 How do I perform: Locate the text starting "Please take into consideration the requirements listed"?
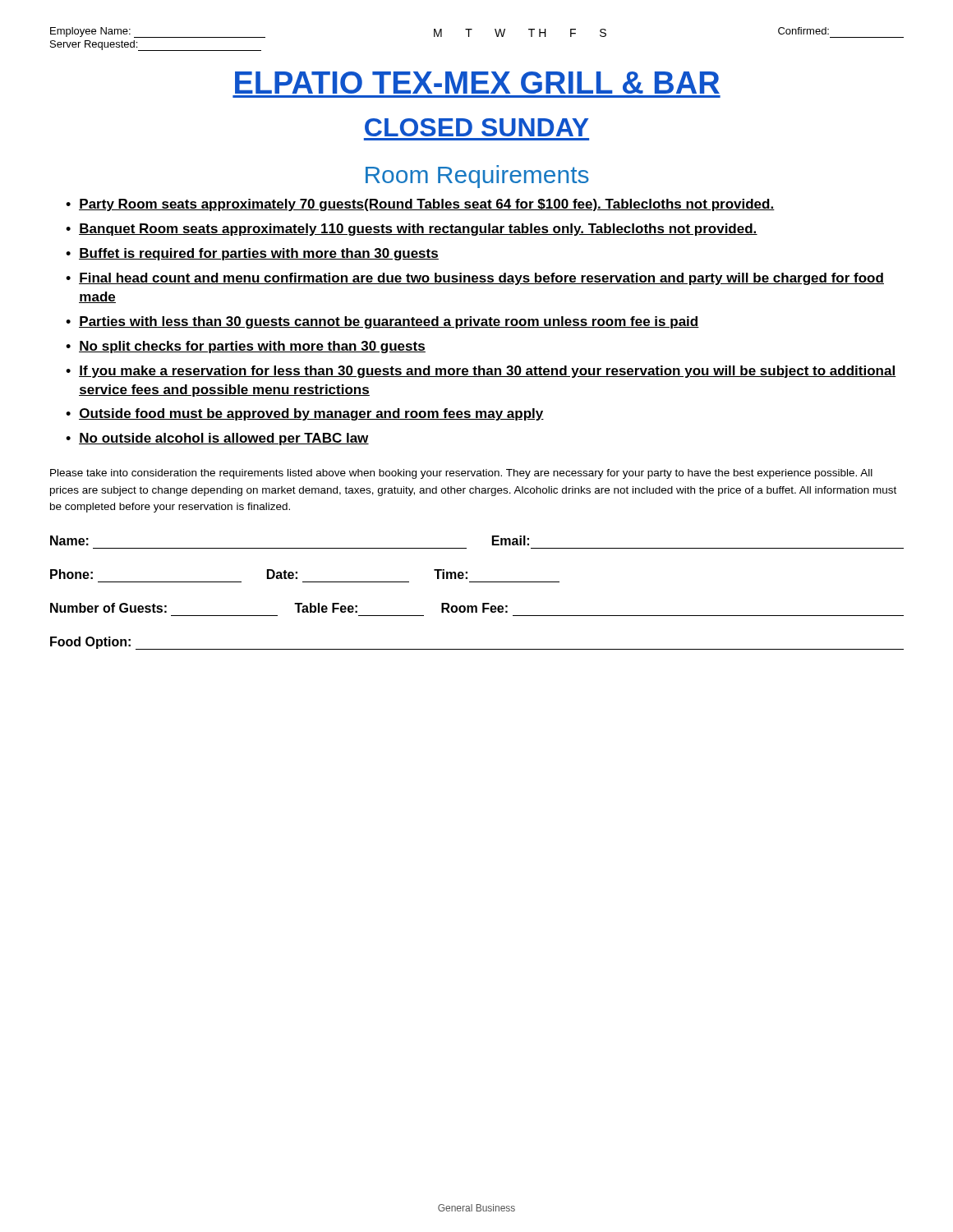[473, 490]
